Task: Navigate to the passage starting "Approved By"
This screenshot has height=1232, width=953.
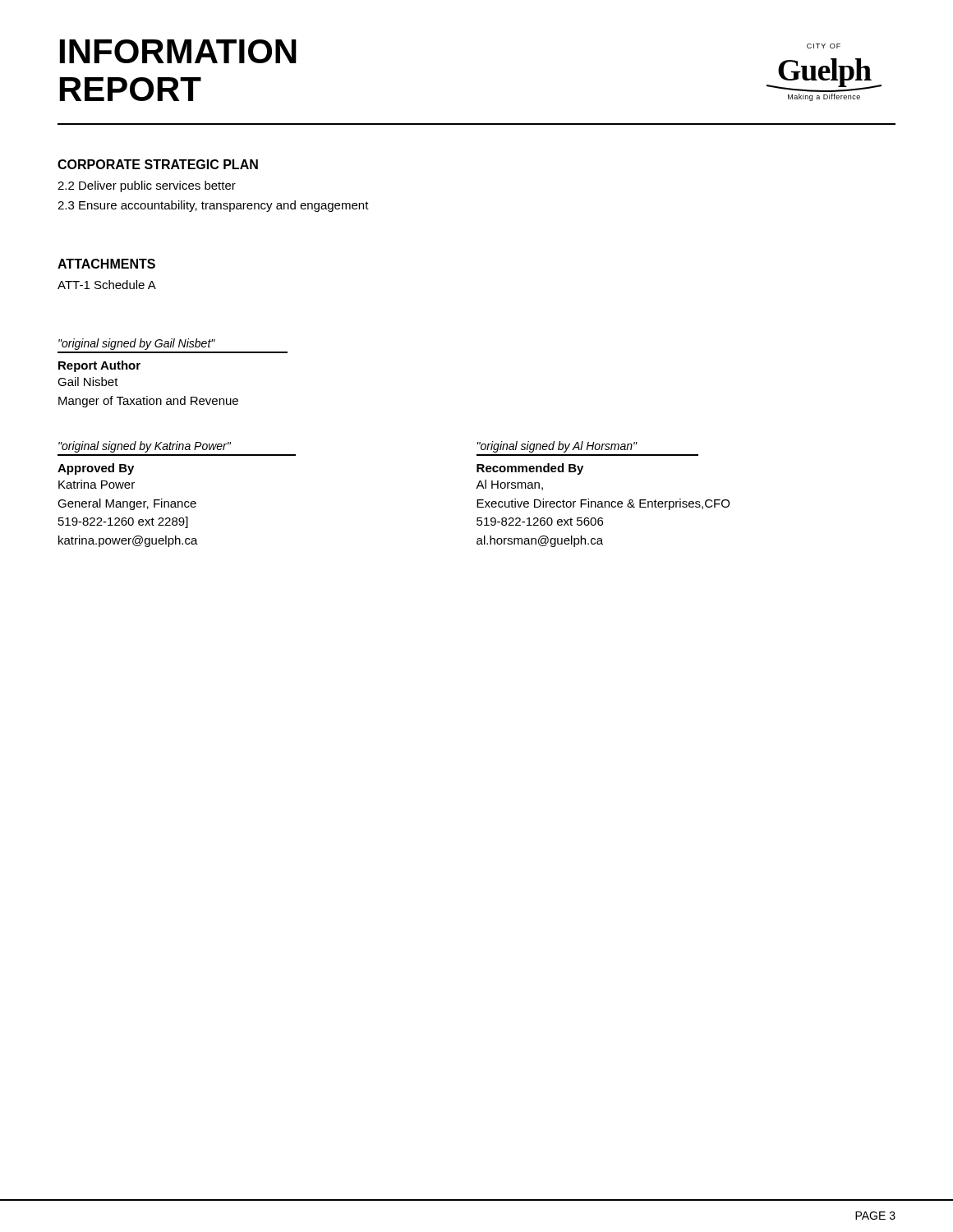Action: coord(96,468)
